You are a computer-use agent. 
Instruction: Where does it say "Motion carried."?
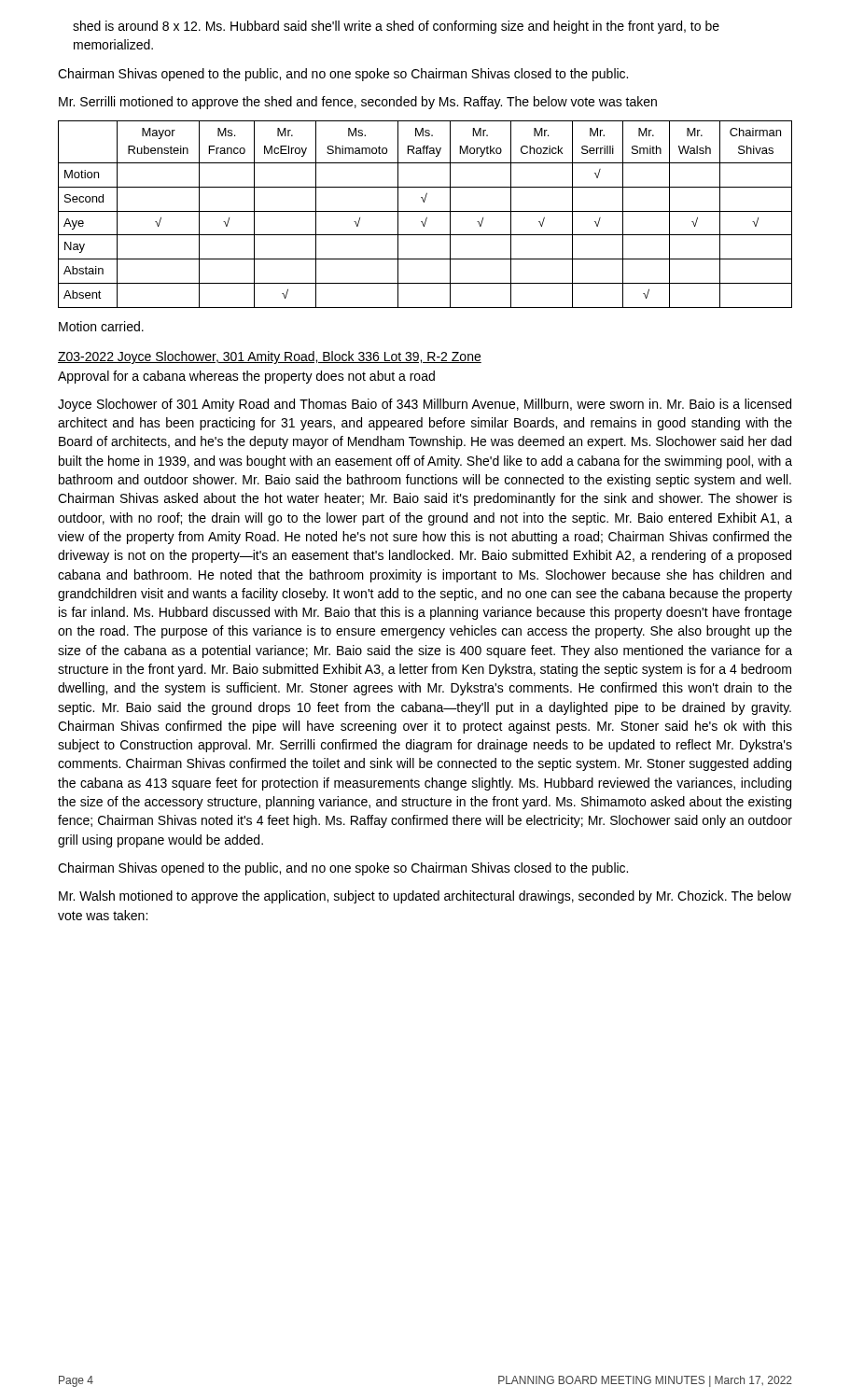tap(101, 327)
